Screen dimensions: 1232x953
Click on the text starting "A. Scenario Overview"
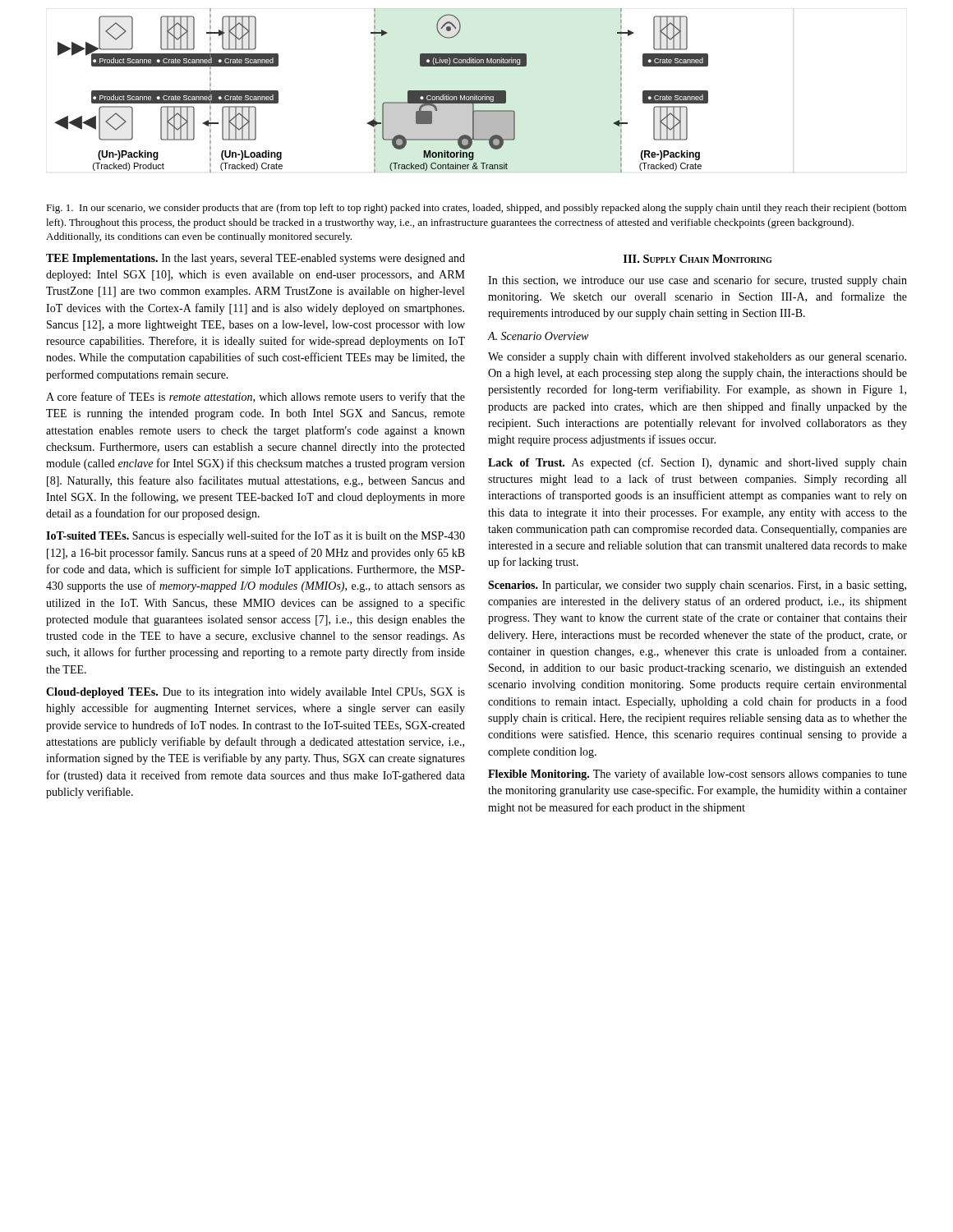[x=538, y=336]
